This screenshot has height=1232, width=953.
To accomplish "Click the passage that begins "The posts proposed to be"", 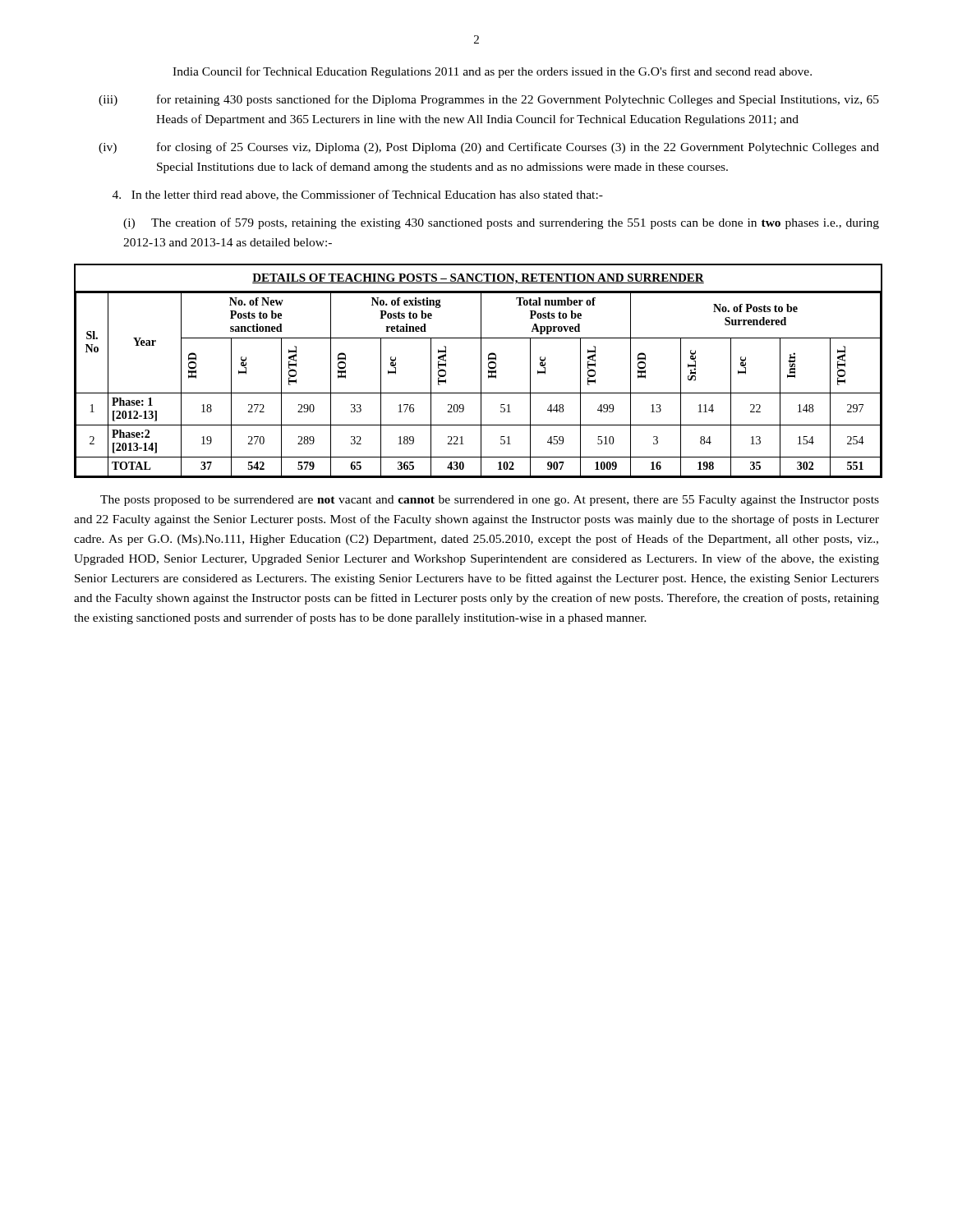I will pos(476,558).
